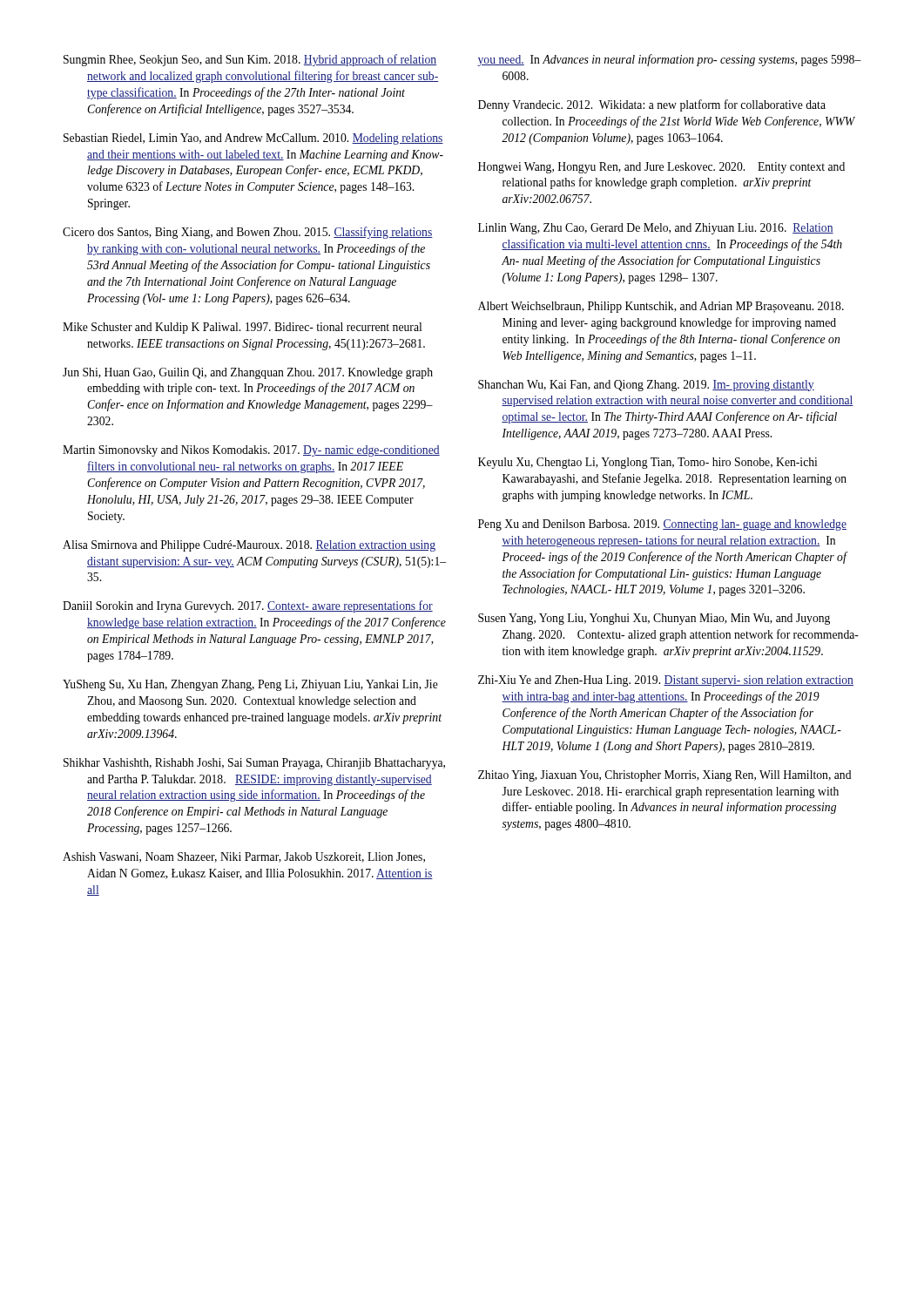Click on the list item that reads "Martin Simonovsky and Nikos Komodakis."

(x=251, y=483)
